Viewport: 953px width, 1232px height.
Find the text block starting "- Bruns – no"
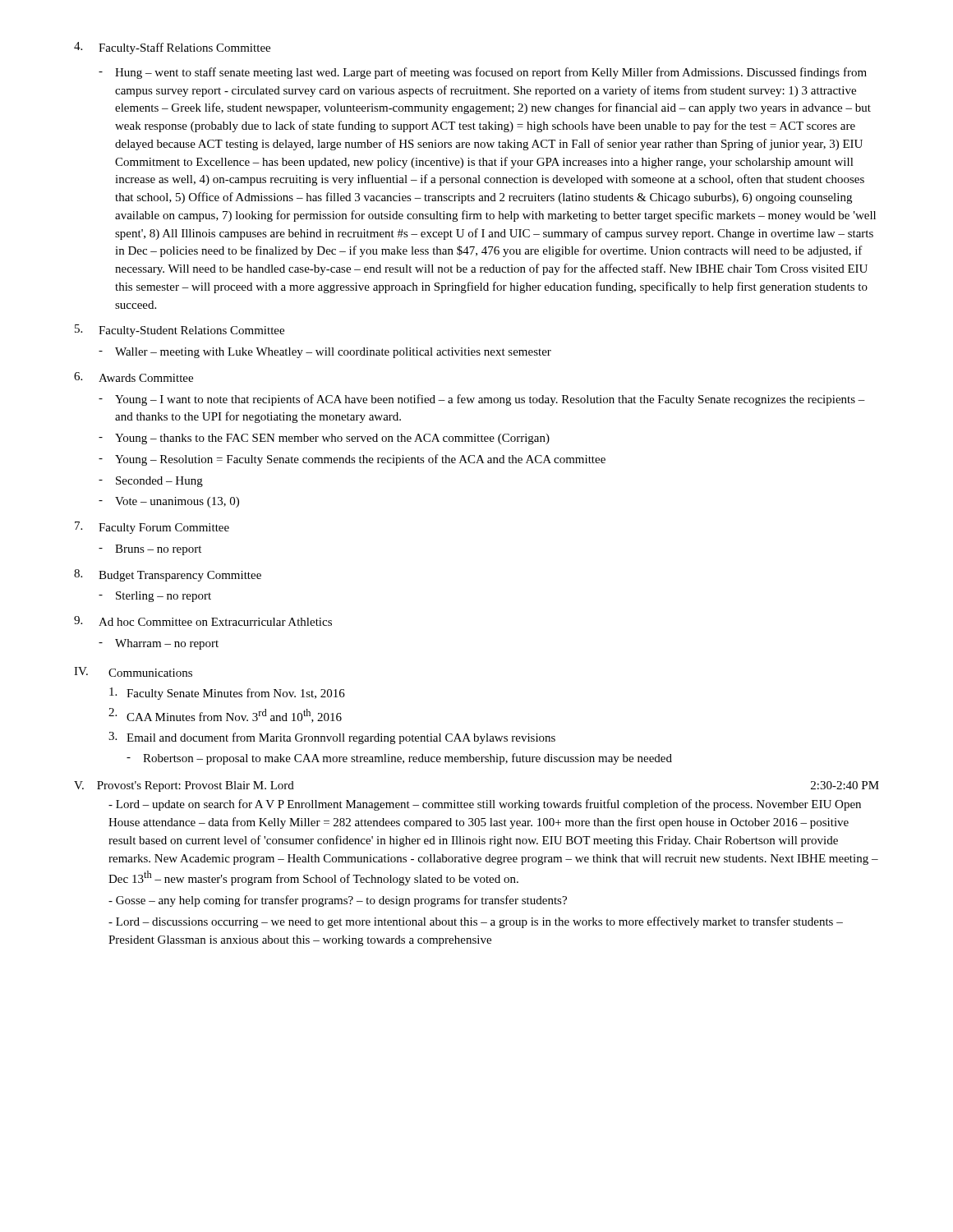pos(150,550)
